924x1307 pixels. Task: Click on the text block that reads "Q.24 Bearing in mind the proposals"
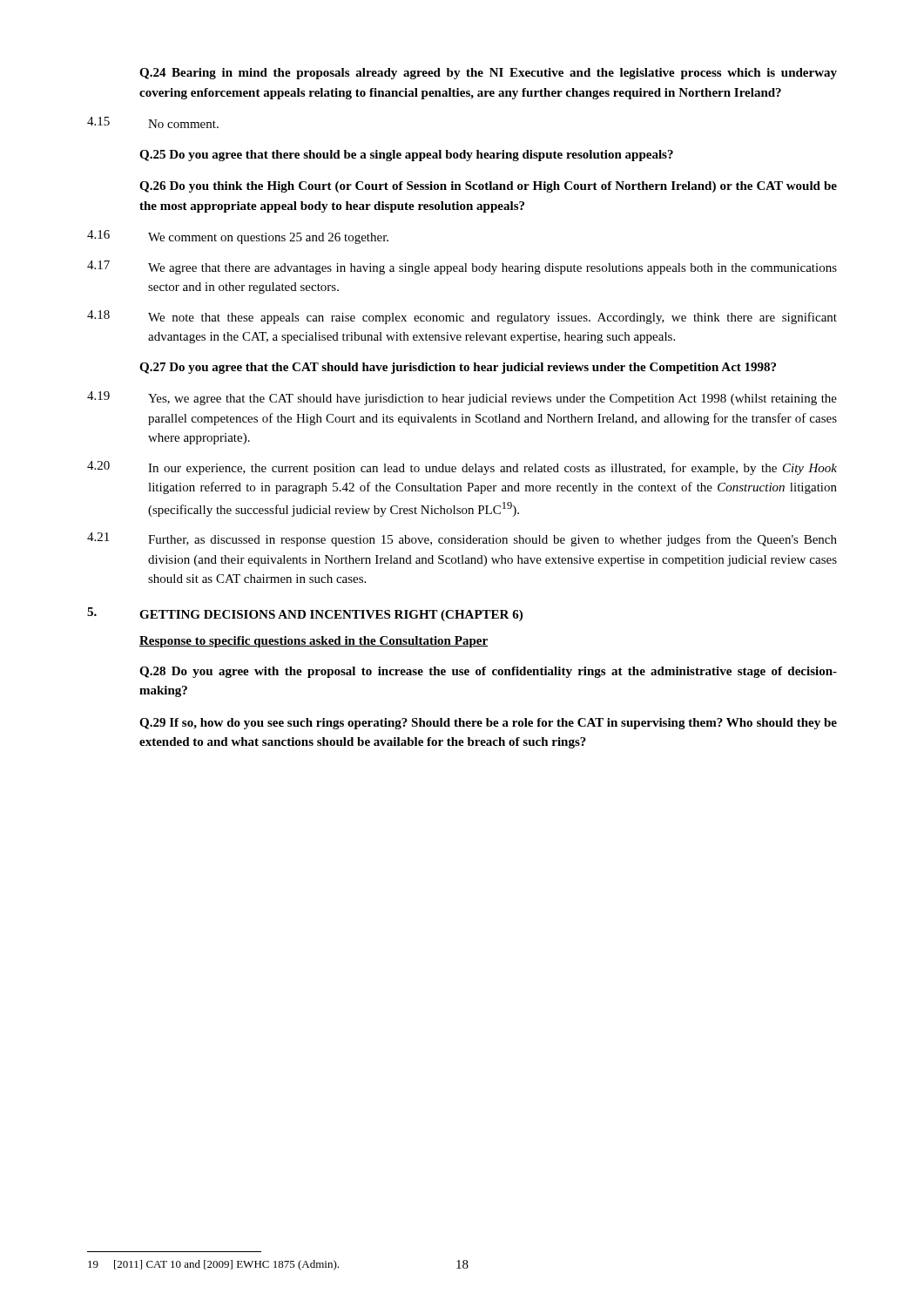488,82
